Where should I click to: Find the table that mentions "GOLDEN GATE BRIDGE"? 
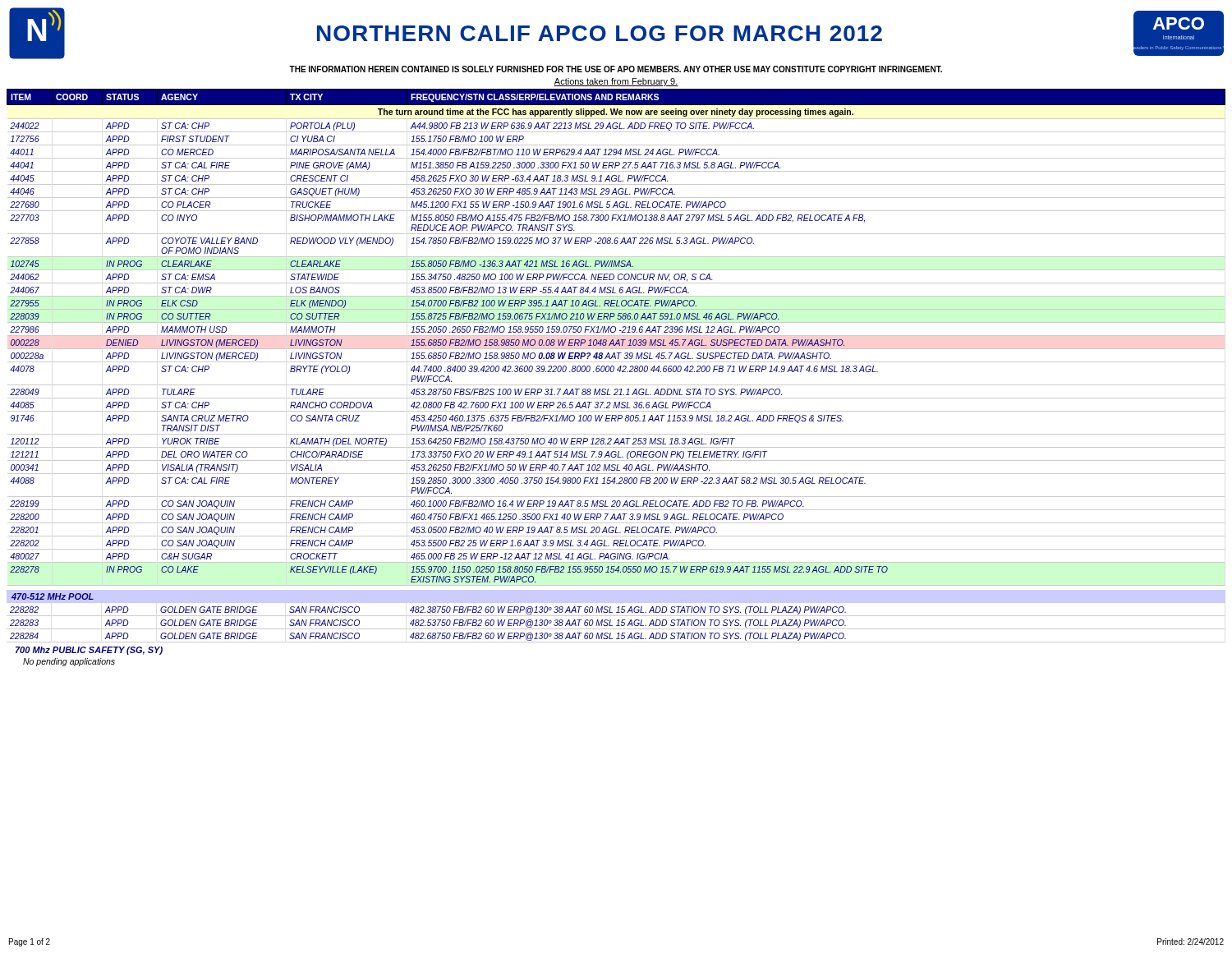tap(616, 623)
